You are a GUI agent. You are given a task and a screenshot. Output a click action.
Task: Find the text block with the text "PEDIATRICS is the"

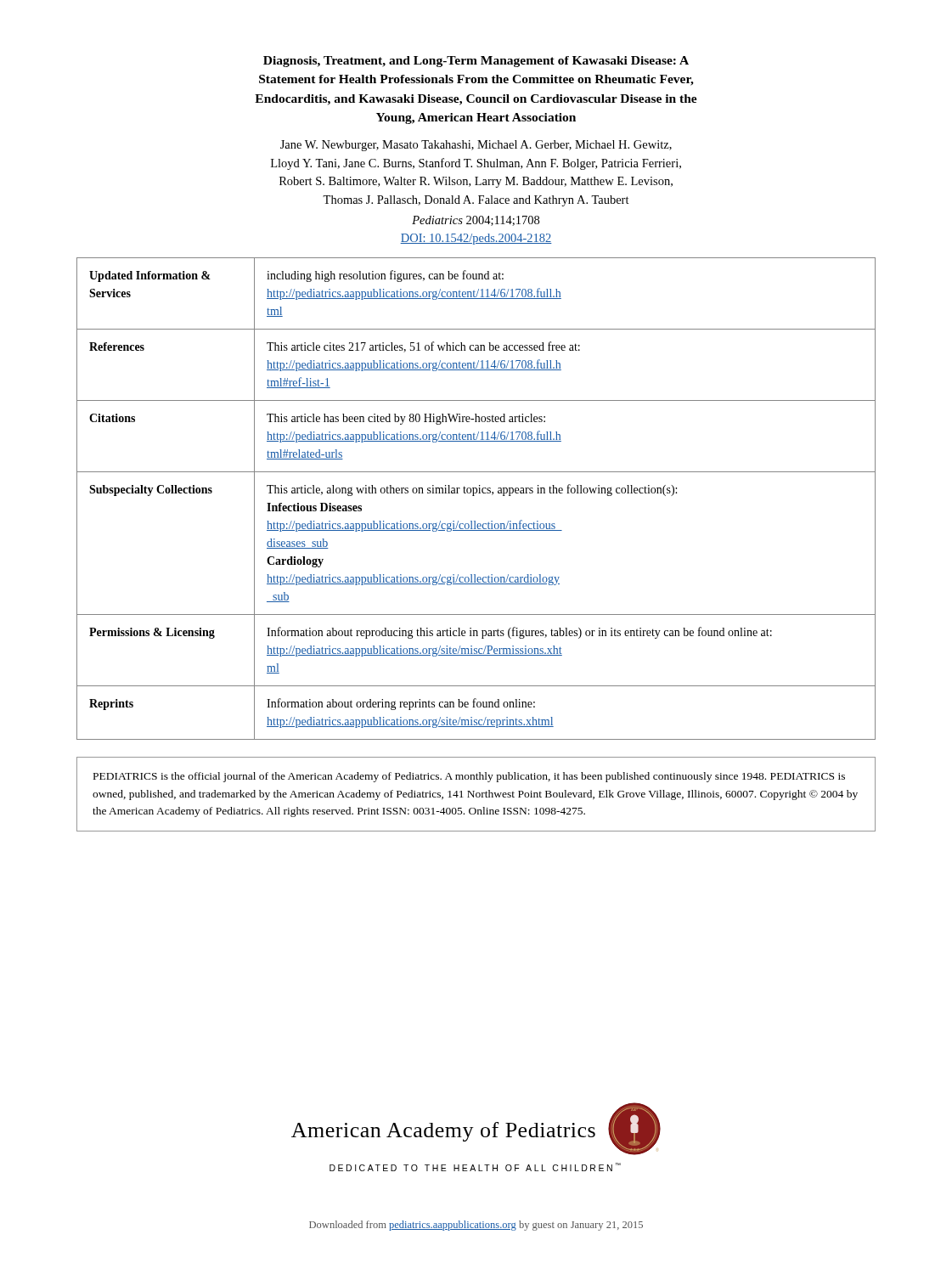[475, 793]
